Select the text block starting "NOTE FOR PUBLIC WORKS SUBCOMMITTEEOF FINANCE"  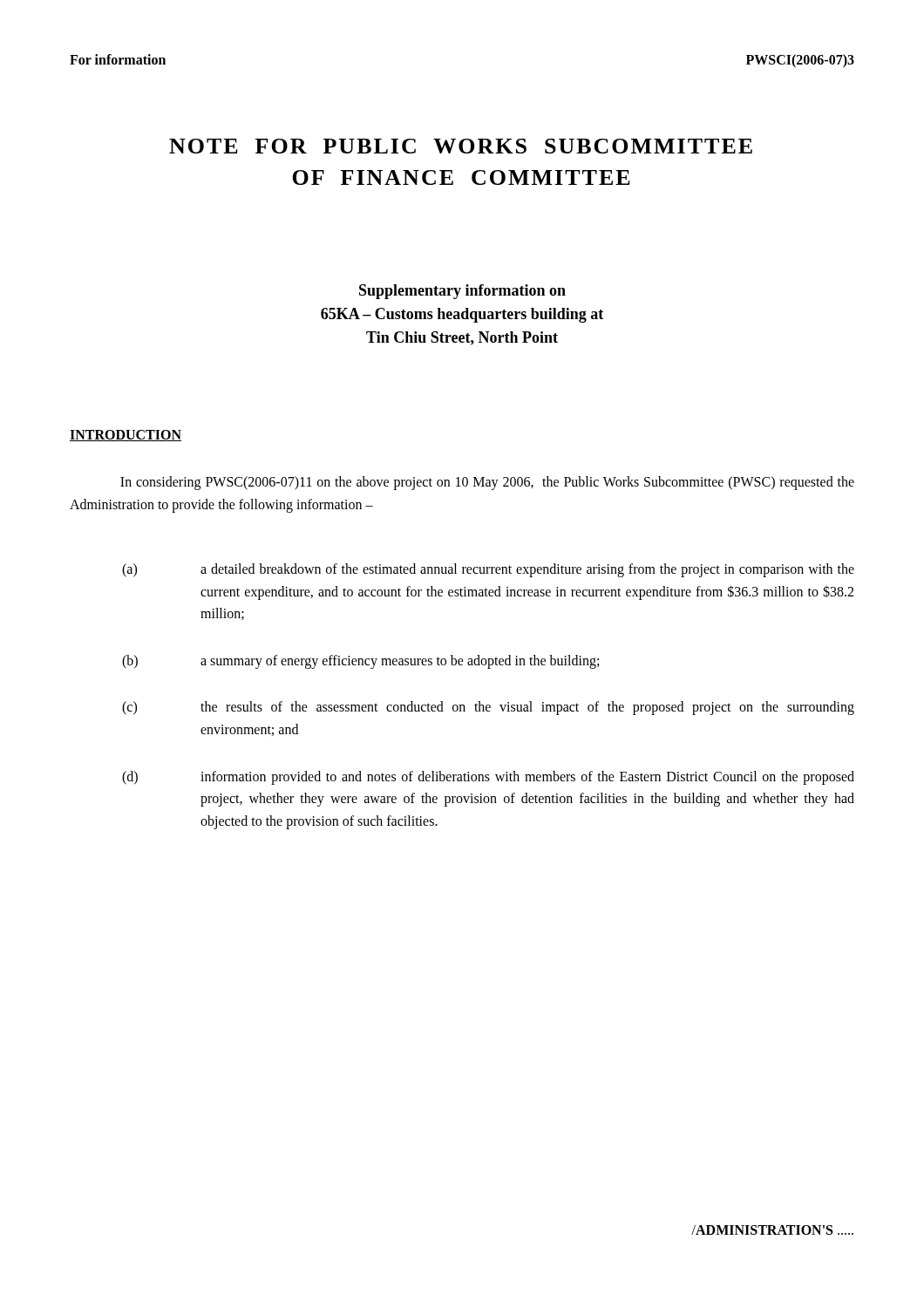pos(462,163)
